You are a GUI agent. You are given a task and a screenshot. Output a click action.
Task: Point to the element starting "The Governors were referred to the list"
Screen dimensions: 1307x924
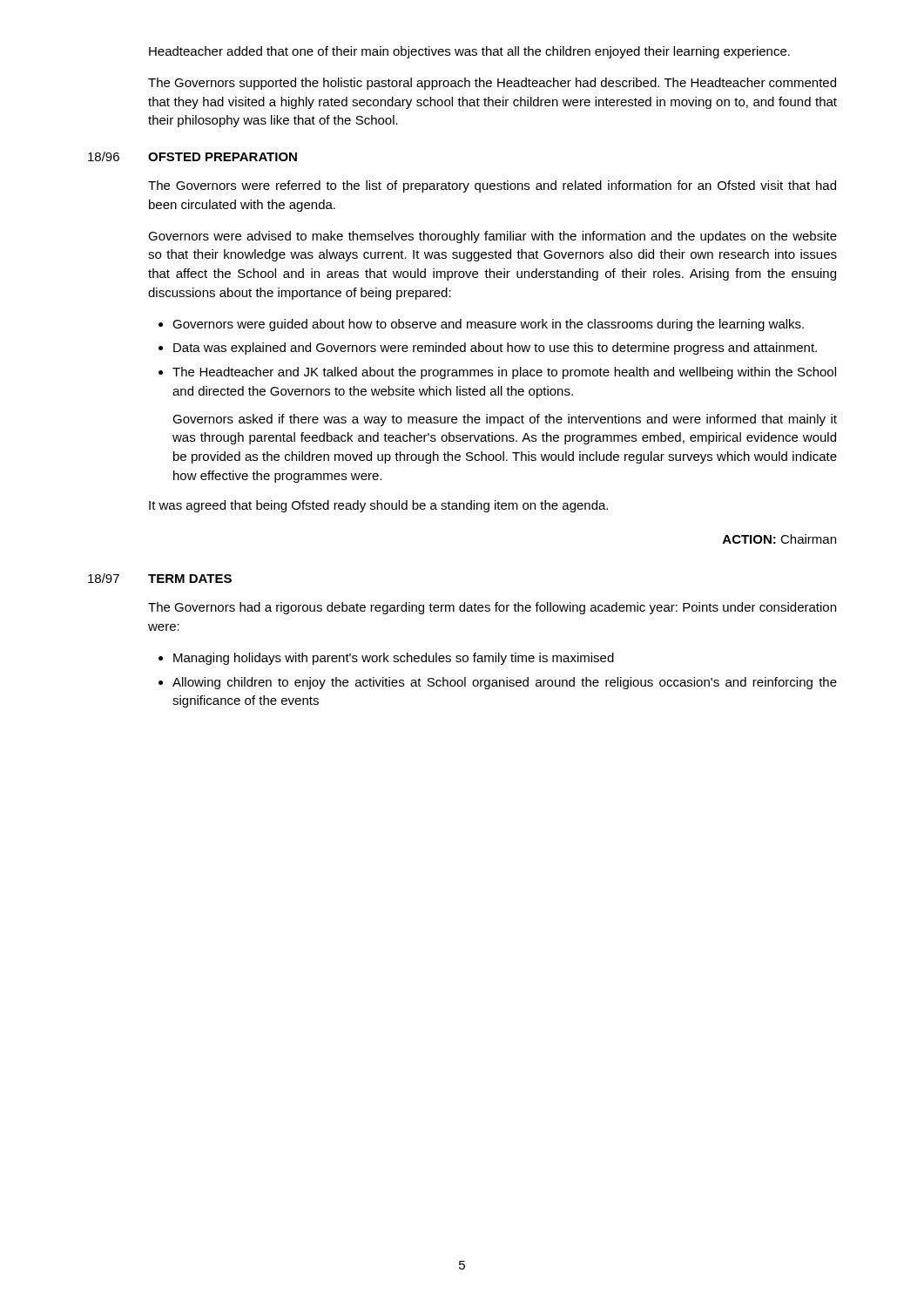pyautogui.click(x=492, y=195)
